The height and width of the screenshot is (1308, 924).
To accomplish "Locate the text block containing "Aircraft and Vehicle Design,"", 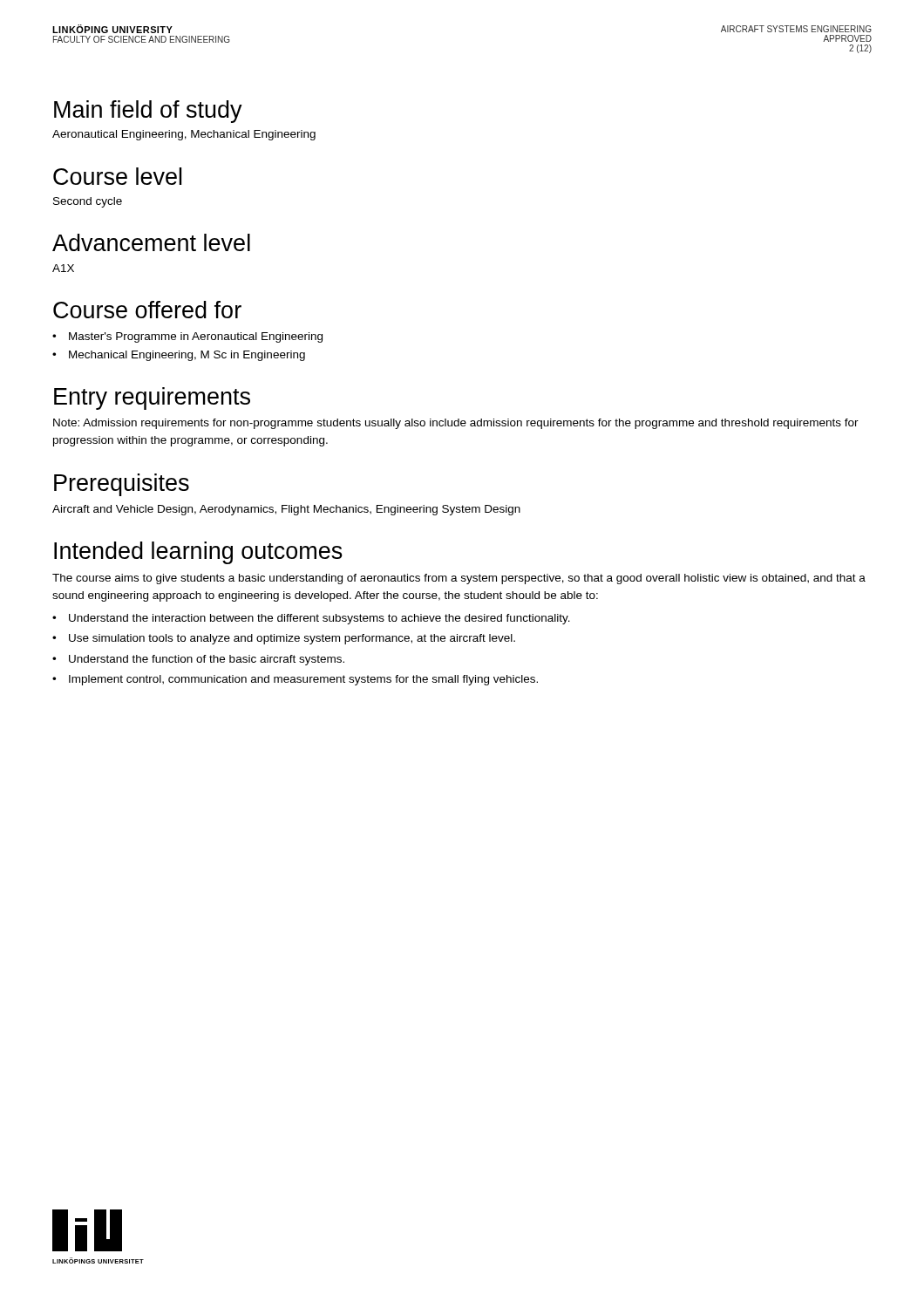I will (x=286, y=509).
